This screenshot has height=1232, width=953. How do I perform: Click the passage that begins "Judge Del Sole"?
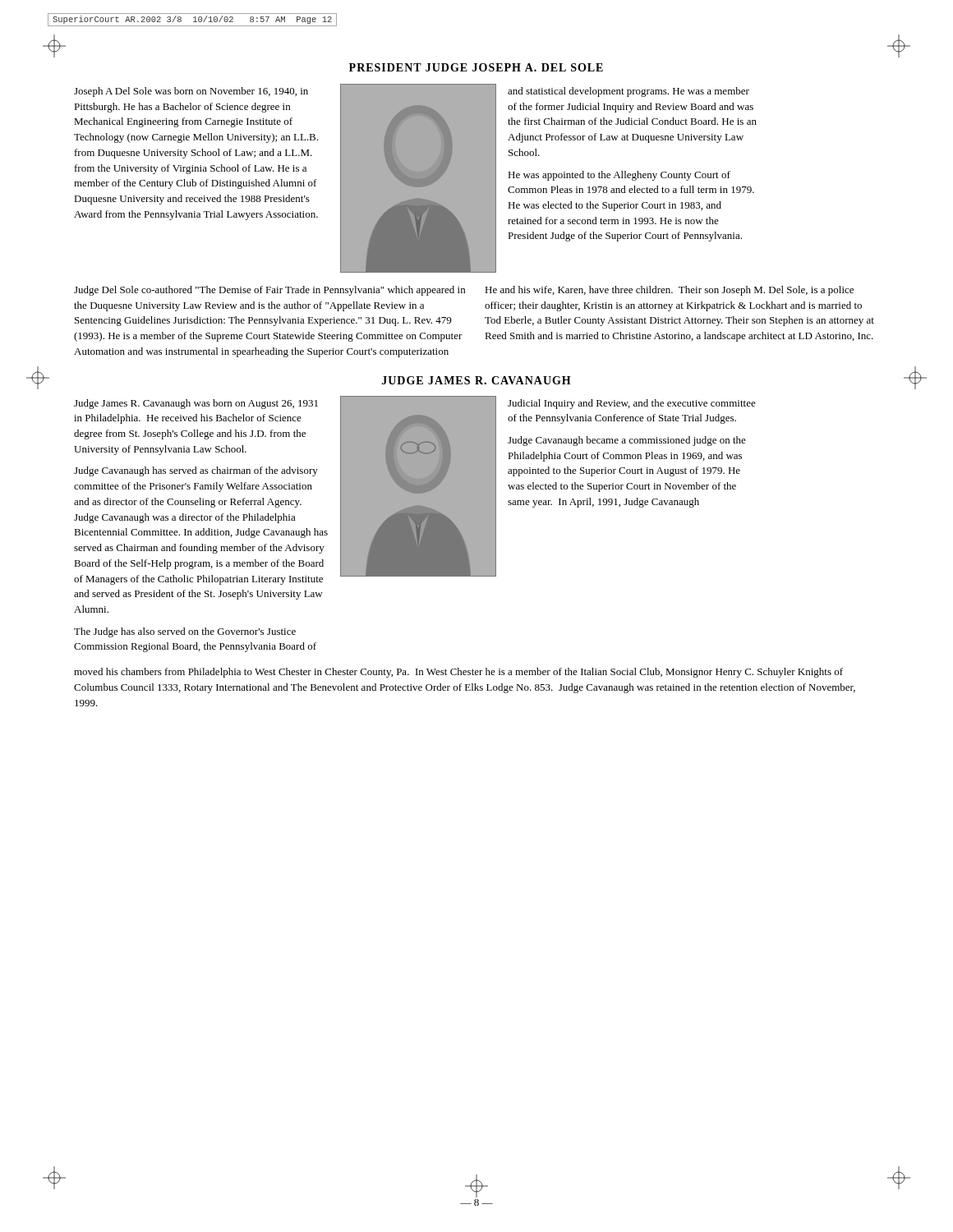point(271,321)
